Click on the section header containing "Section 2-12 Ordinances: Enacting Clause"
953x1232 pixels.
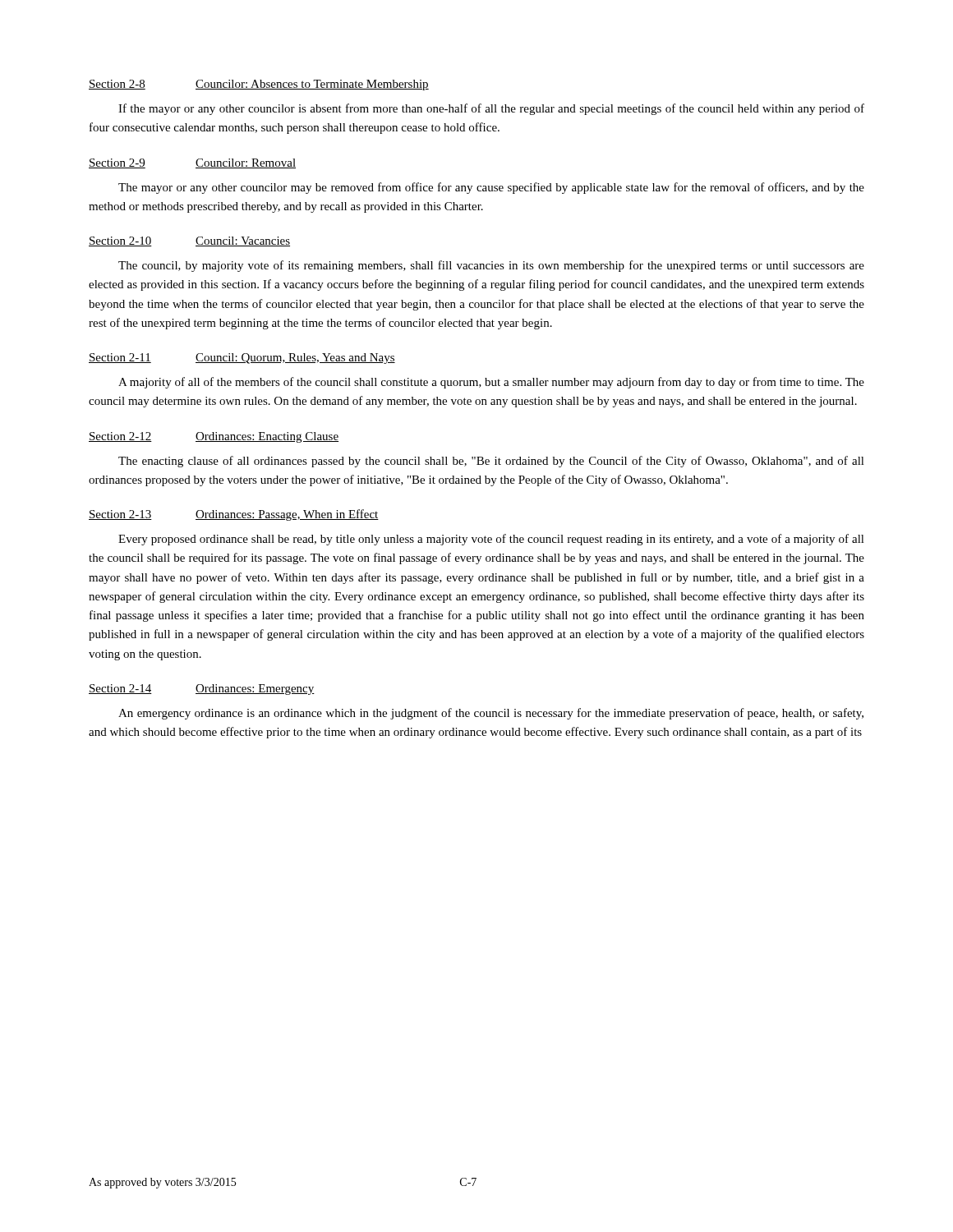coord(214,436)
